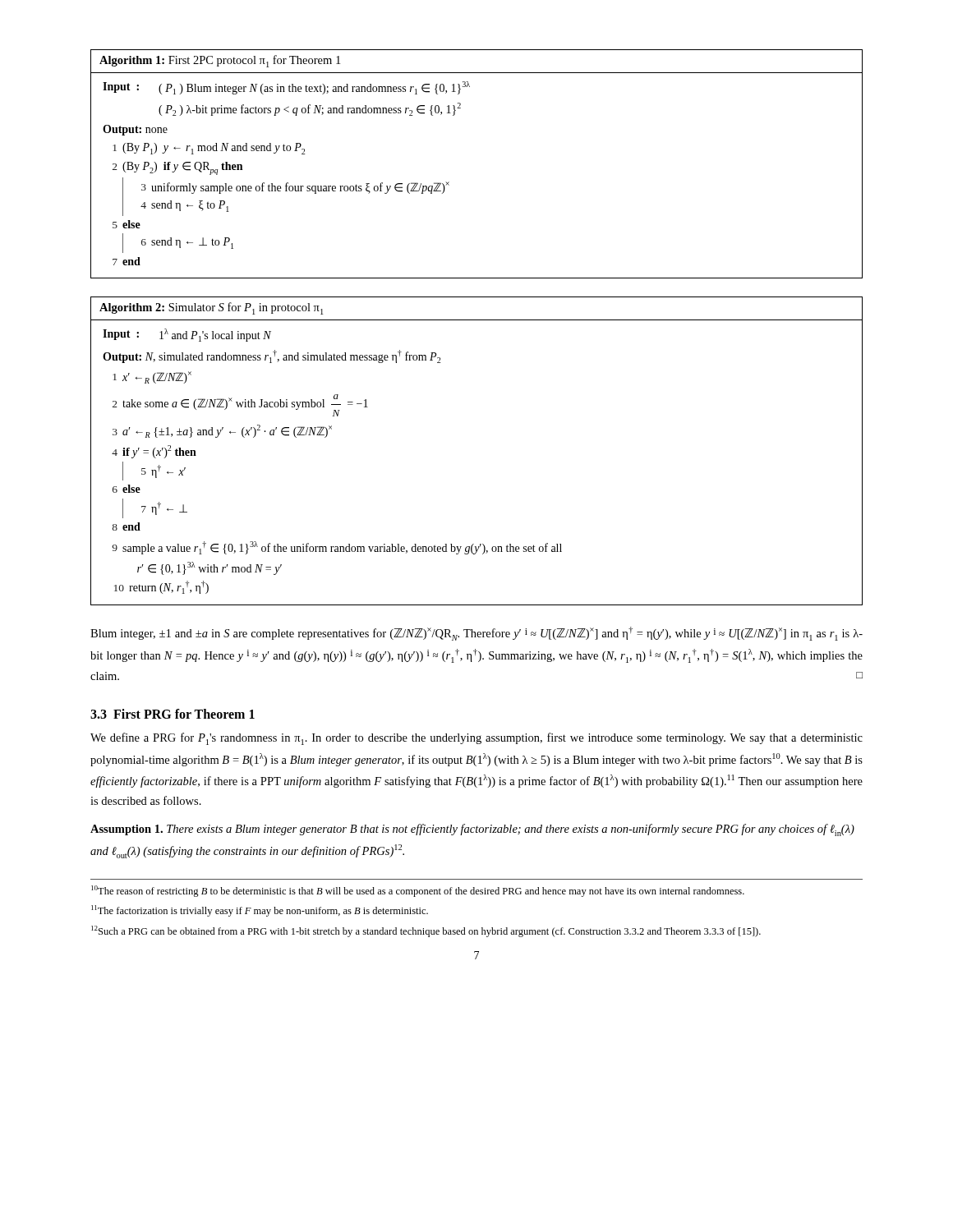Image resolution: width=953 pixels, height=1232 pixels.
Task: Find the section header on this page that starts "Algorithm 1: First 2PC protocol π1 for Theorem"
Action: tap(220, 61)
